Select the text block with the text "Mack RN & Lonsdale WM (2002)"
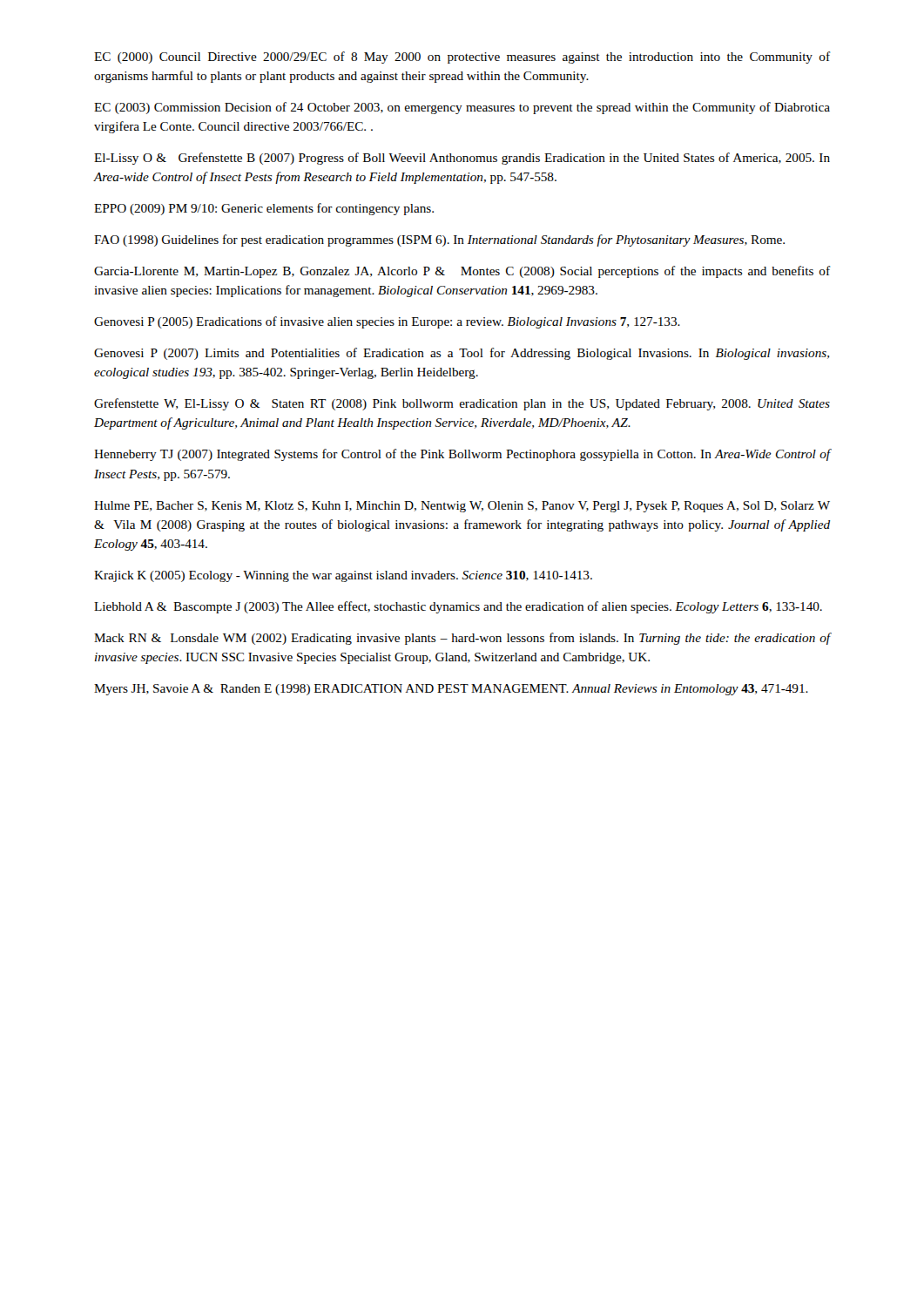 click(x=462, y=647)
